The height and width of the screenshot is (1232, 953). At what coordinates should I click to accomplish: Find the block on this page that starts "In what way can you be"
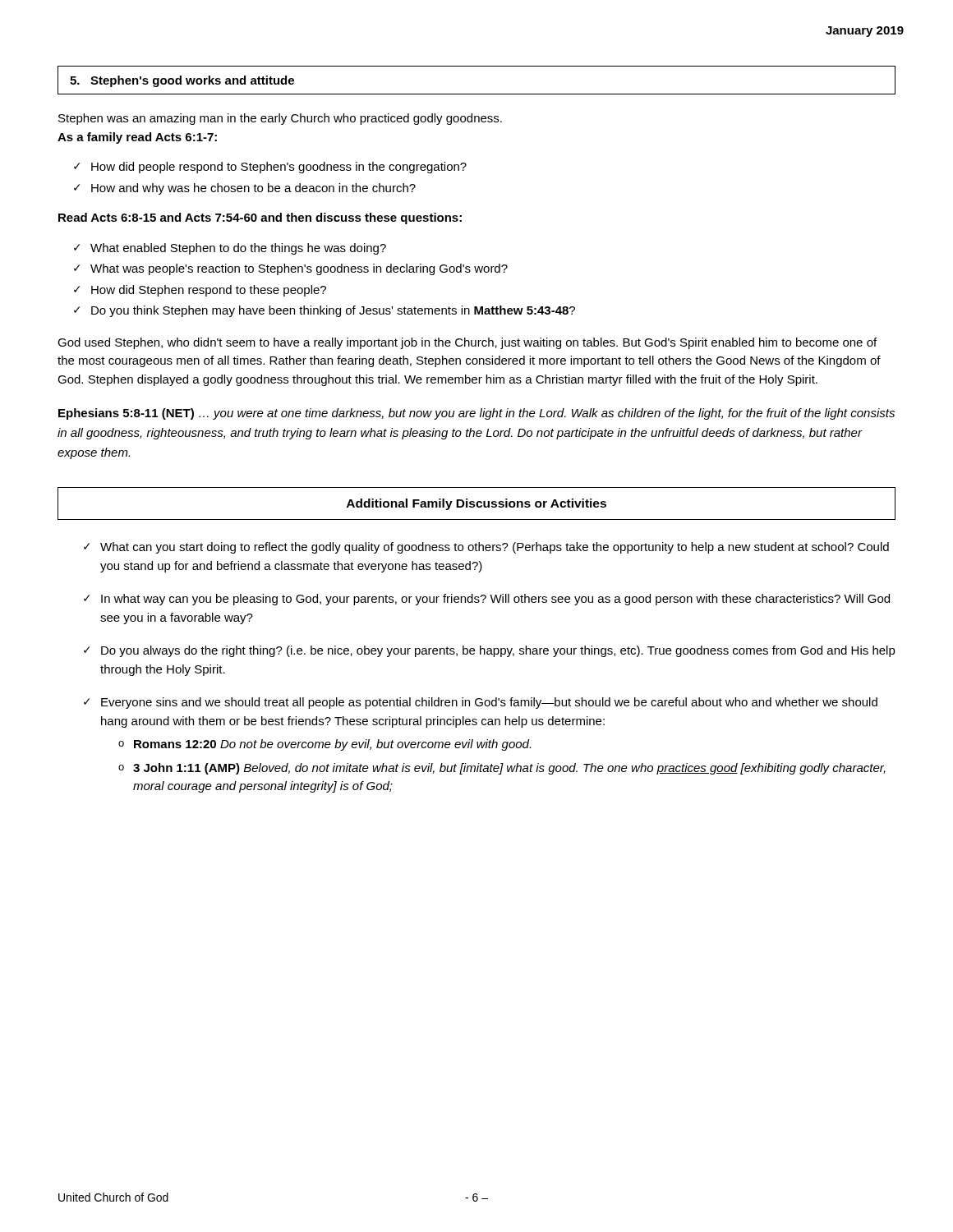click(x=495, y=608)
